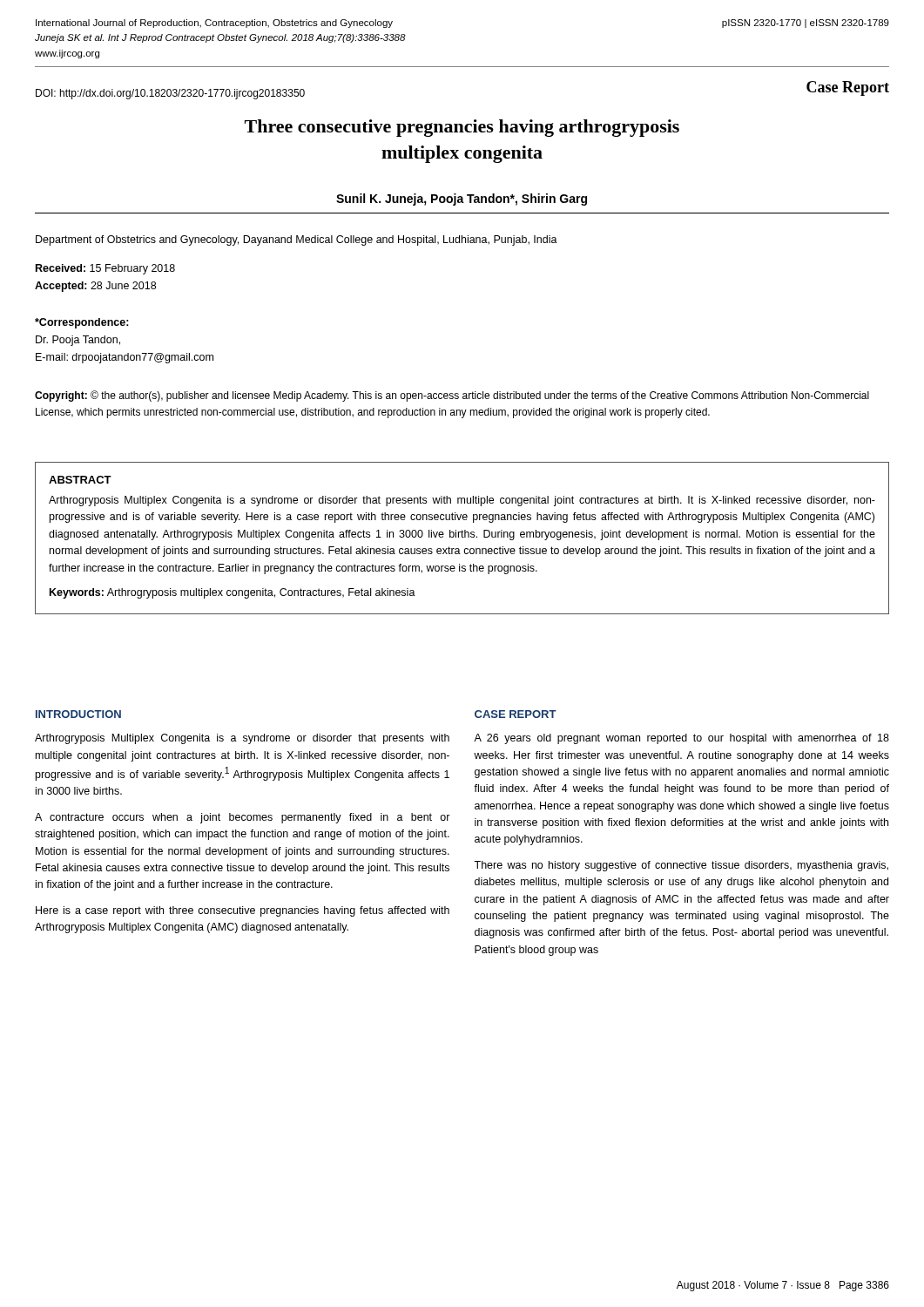The width and height of the screenshot is (924, 1307).
Task: Click on the text block that reads "Department of Obstetrics and Gynecology,"
Action: point(296,240)
